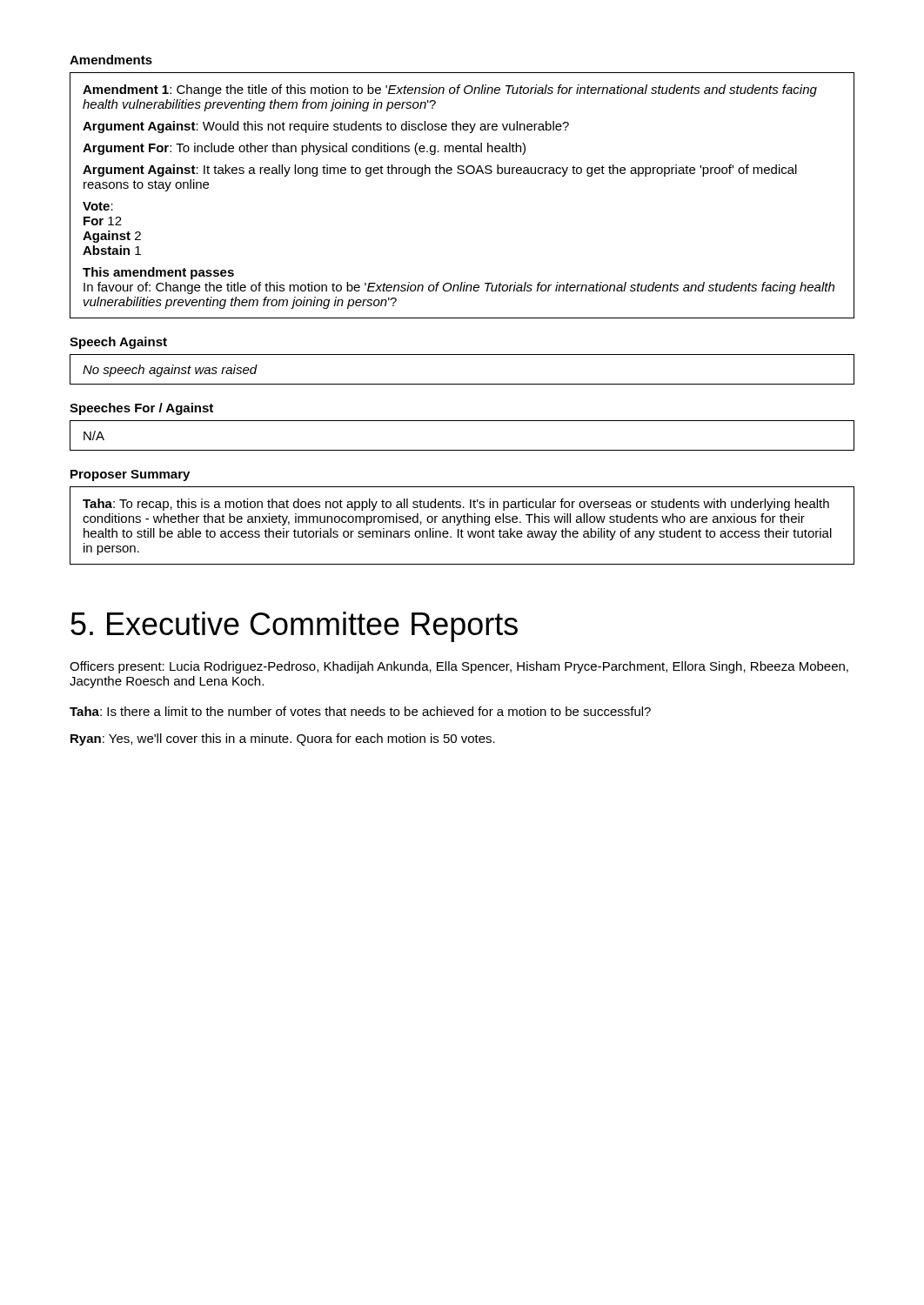924x1305 pixels.
Task: Point to the passage starting "Speeches For / Against"
Action: pyautogui.click(x=142, y=408)
